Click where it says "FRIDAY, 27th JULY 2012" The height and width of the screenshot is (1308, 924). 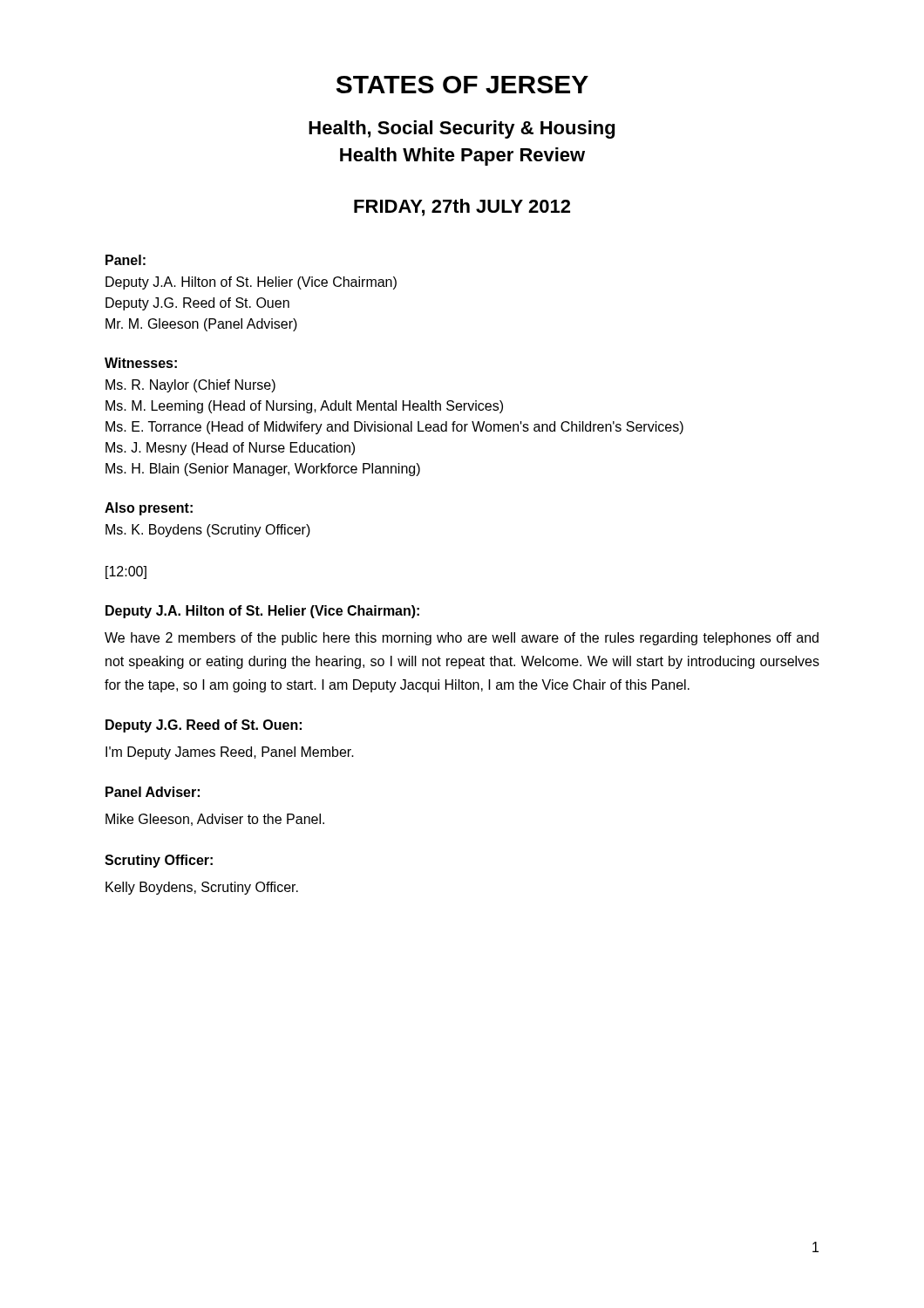pos(462,206)
